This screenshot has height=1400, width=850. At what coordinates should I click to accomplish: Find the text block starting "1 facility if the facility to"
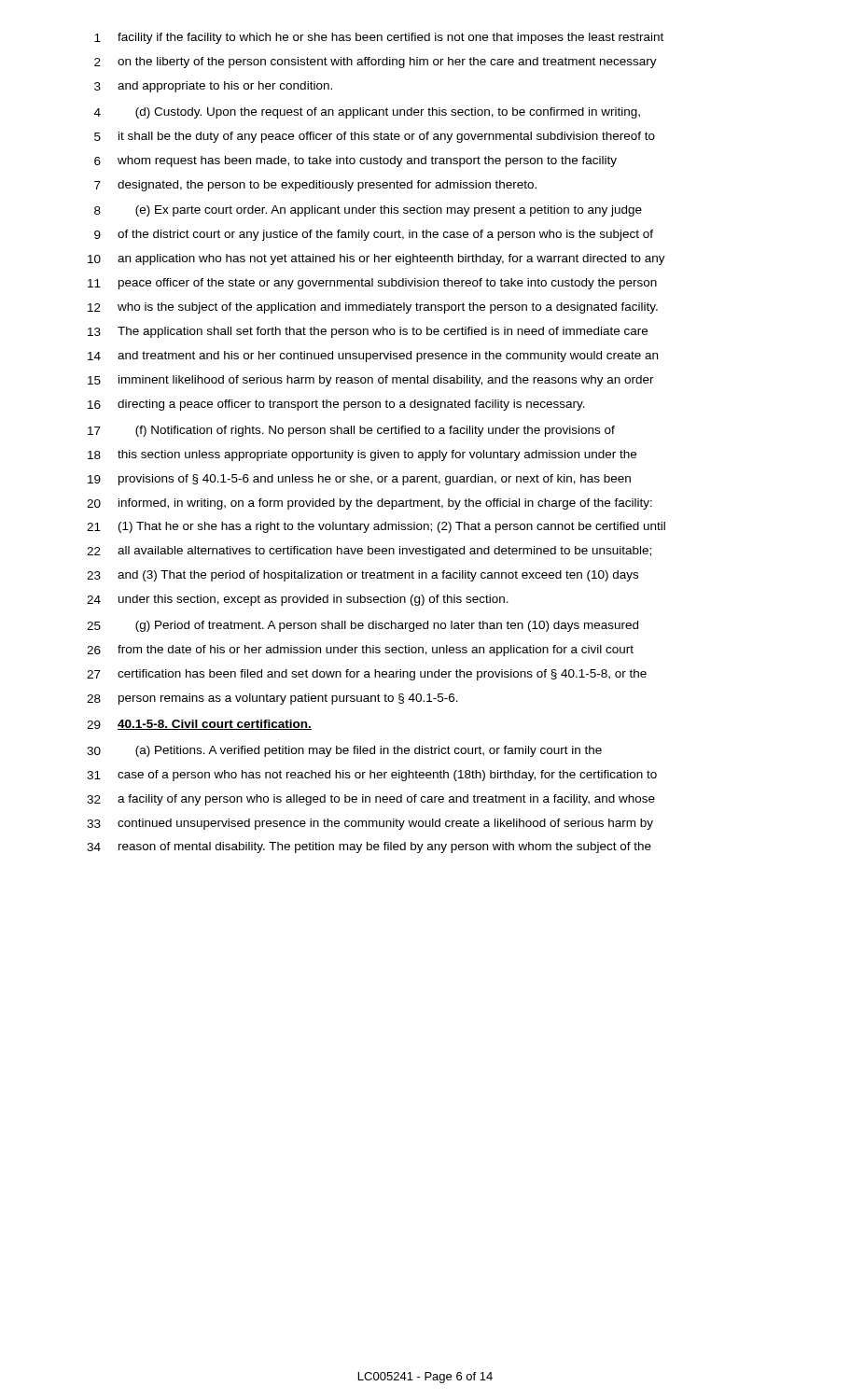[425, 38]
